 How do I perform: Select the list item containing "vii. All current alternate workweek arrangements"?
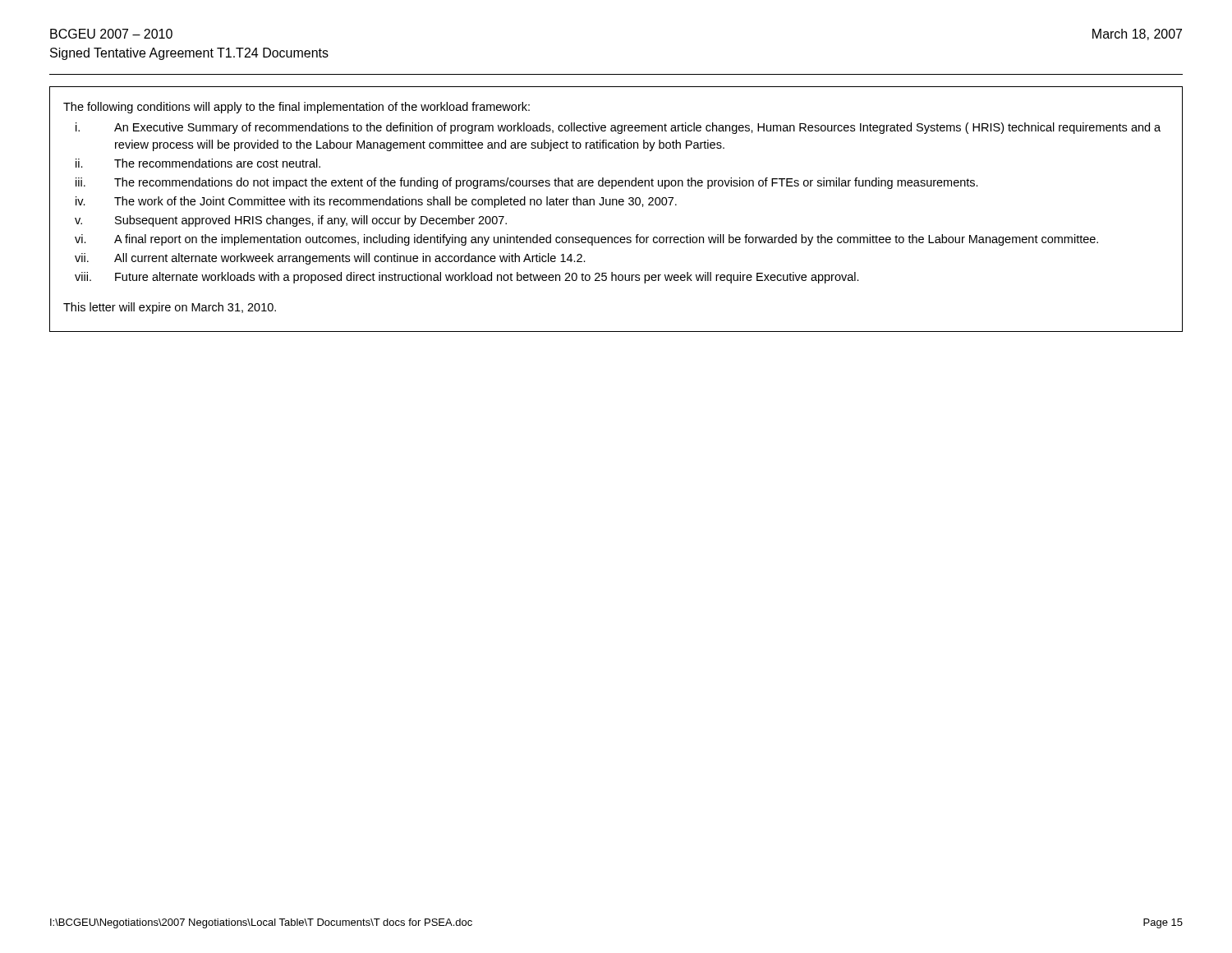(x=330, y=259)
